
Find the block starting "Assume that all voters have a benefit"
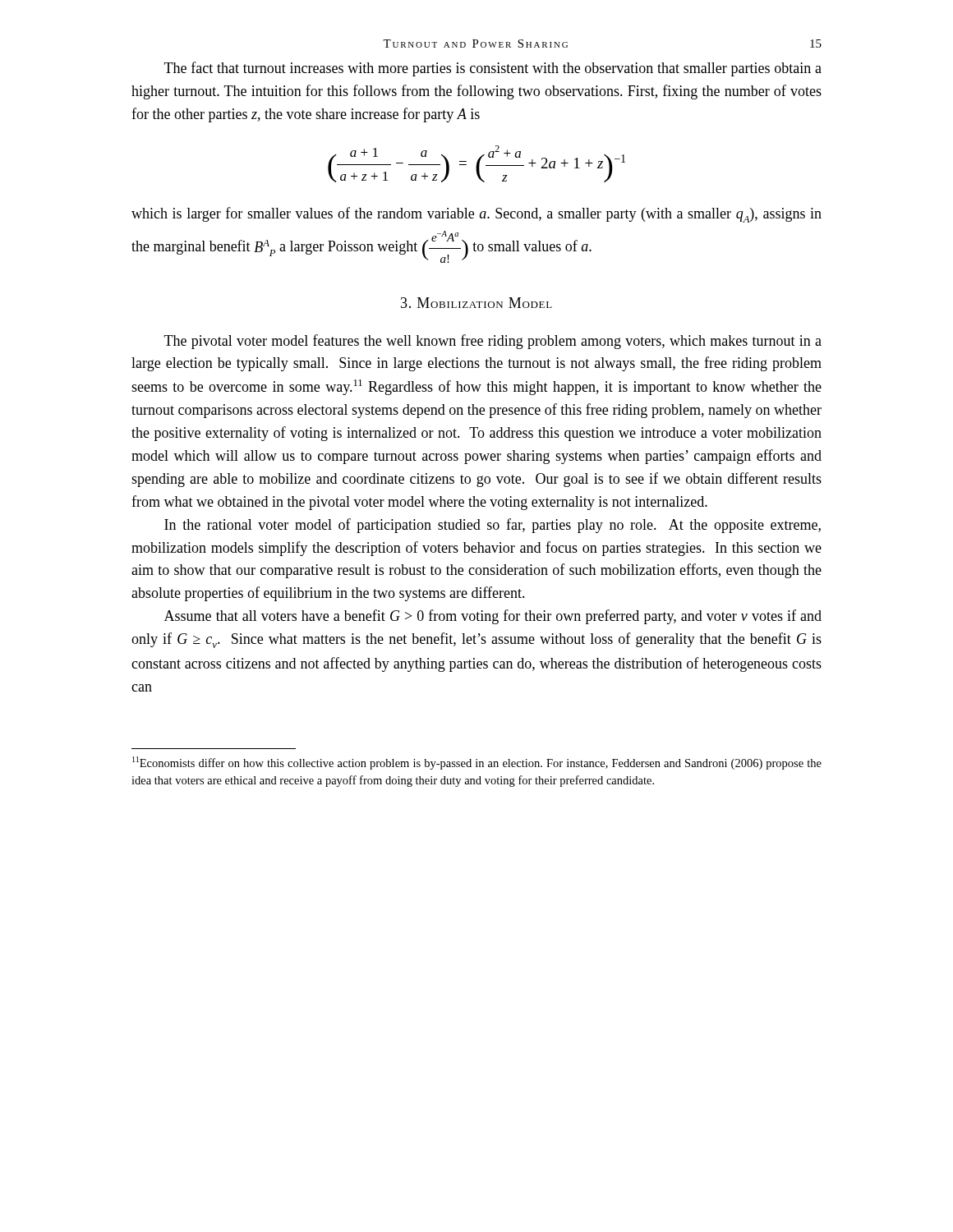click(476, 651)
